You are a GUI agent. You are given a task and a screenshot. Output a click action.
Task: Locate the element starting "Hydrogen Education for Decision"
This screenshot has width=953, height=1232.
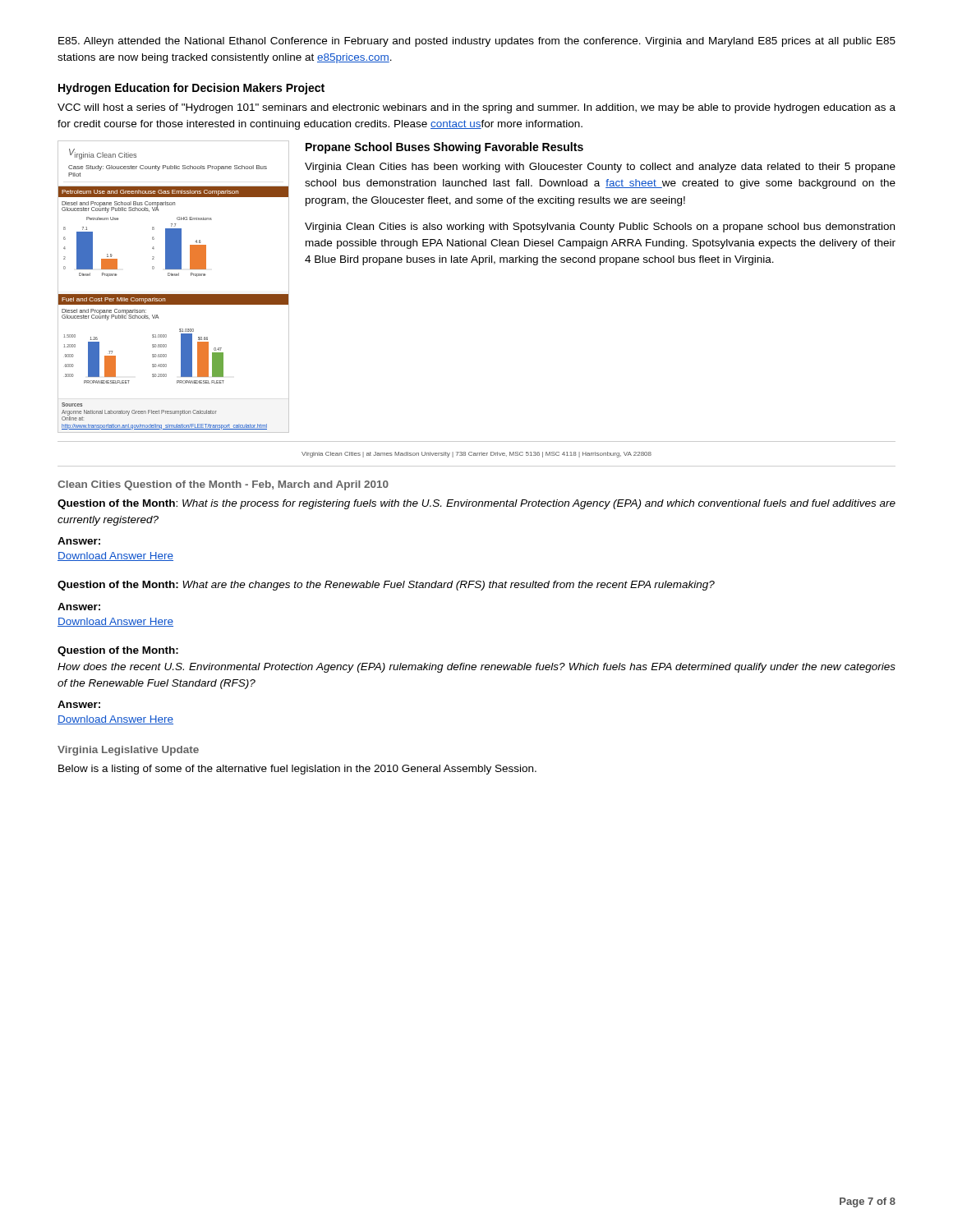[x=191, y=87]
